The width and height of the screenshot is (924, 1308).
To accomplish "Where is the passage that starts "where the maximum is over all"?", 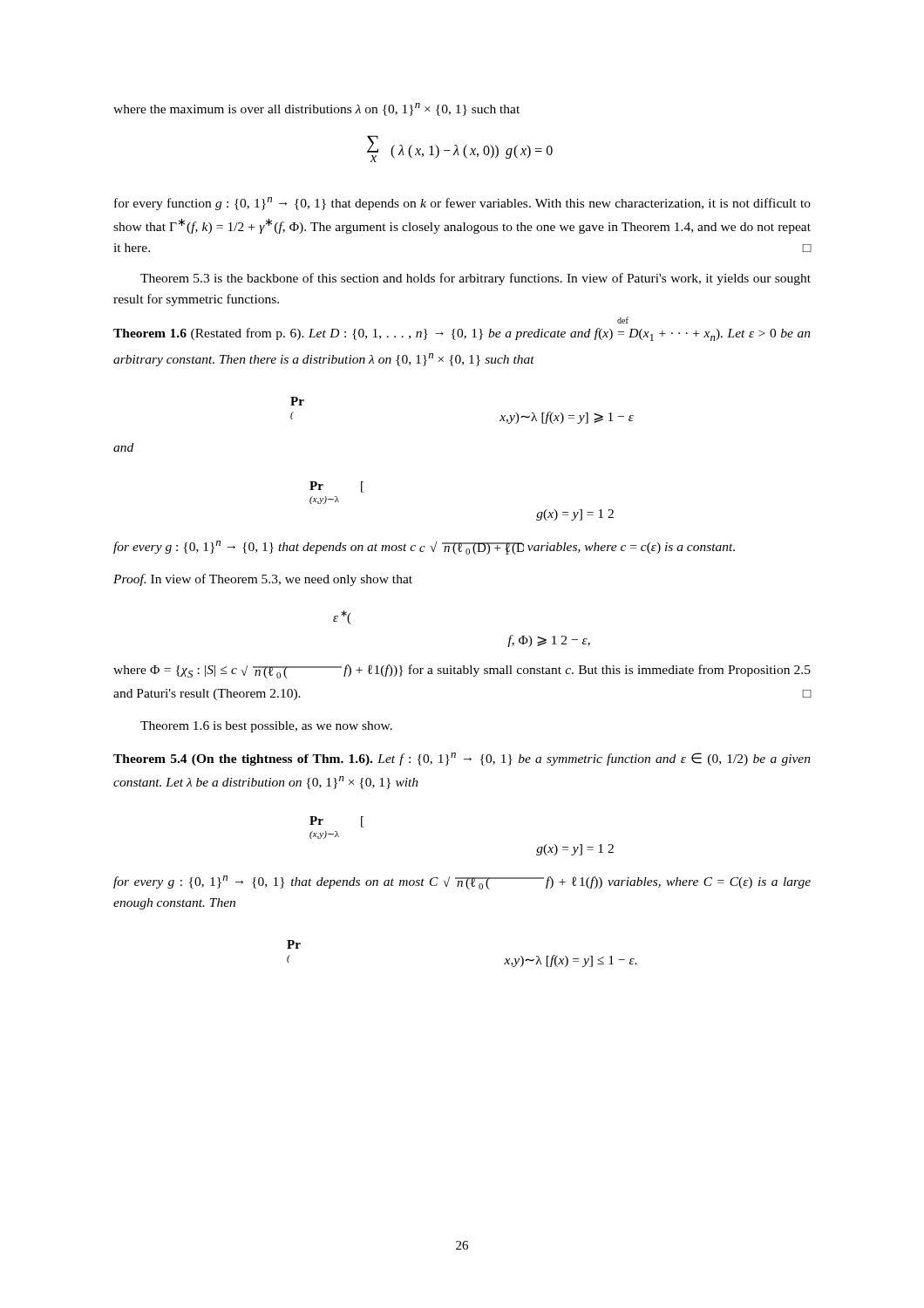I will coord(317,107).
